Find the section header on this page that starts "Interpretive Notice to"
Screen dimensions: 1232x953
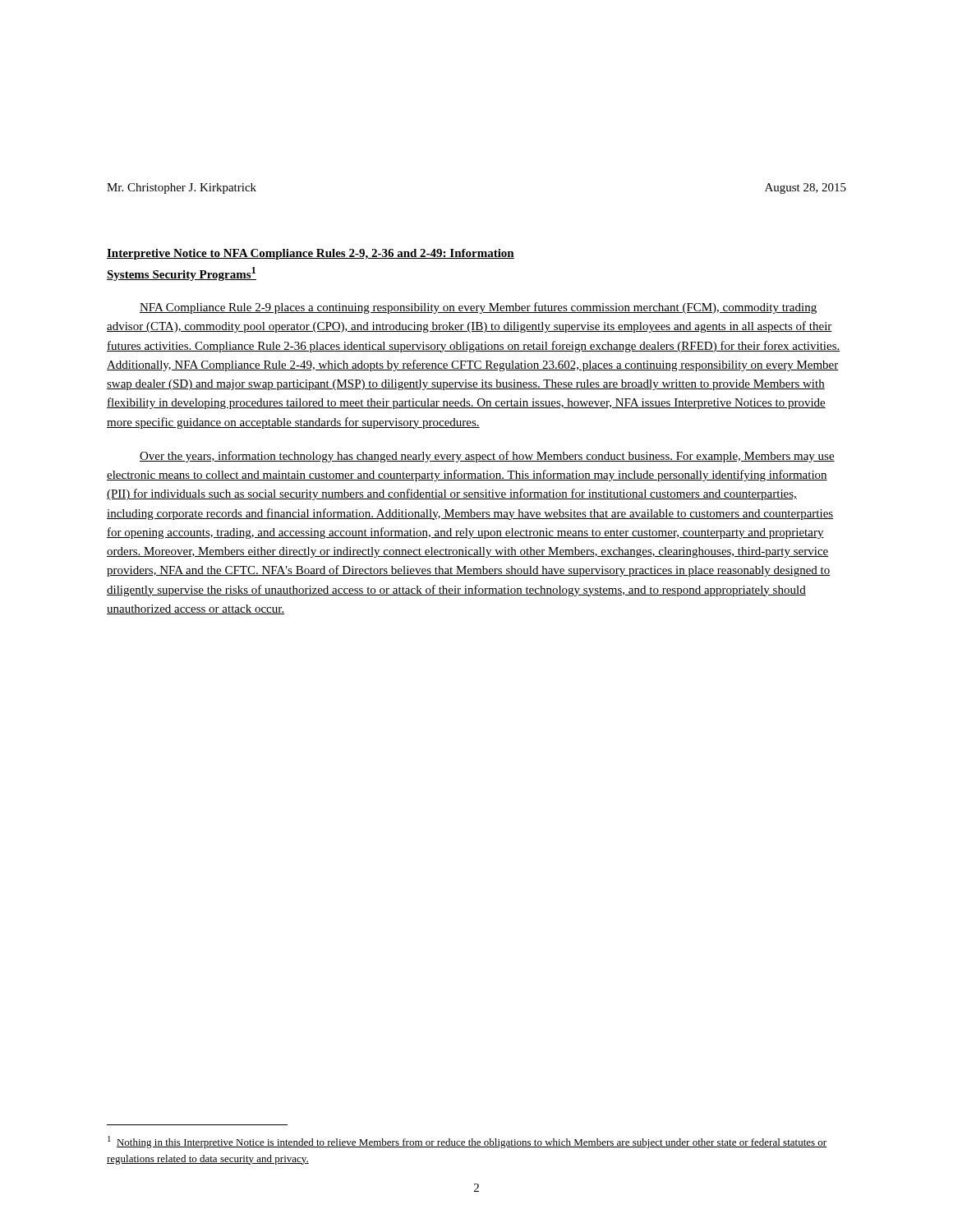[310, 263]
